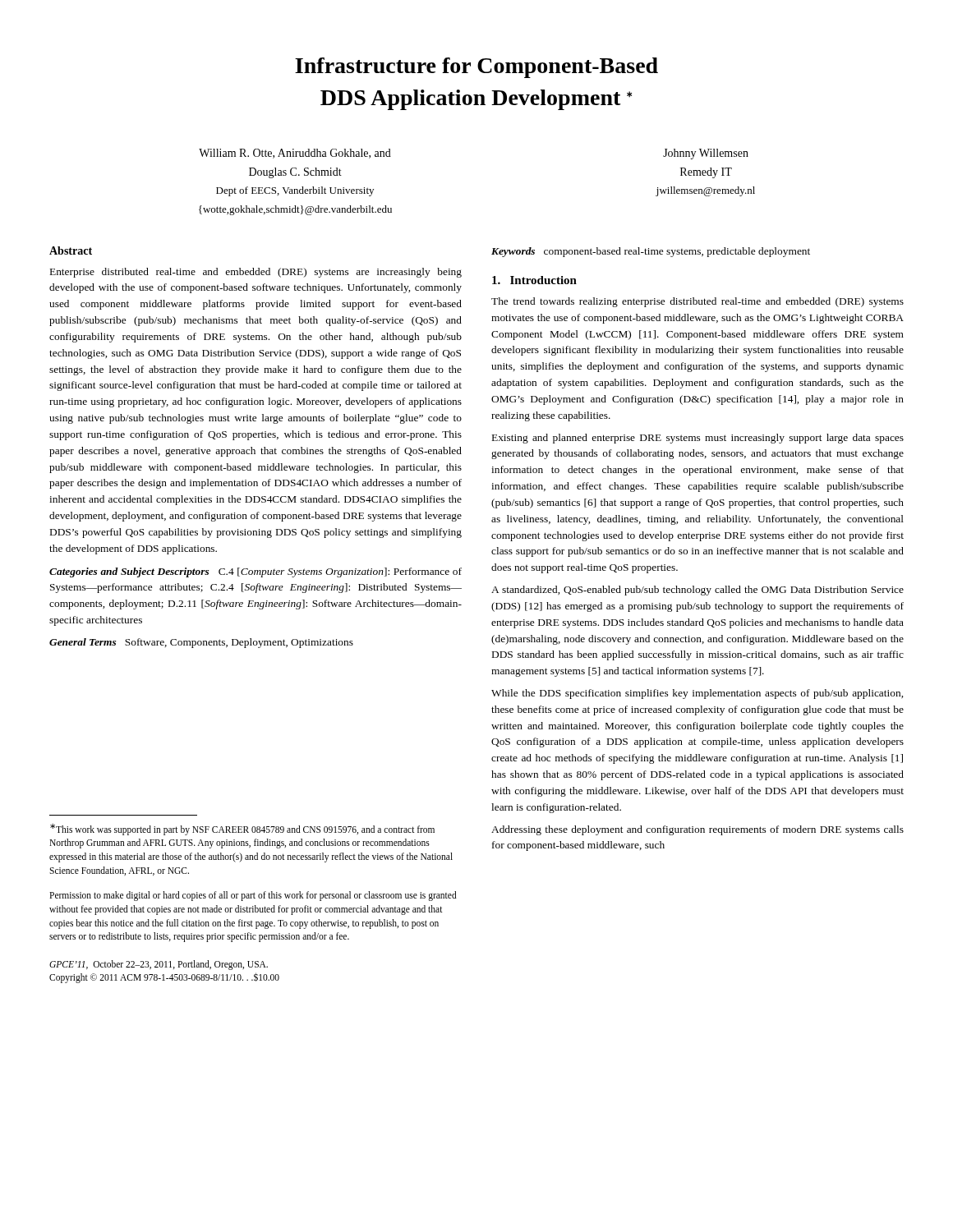The width and height of the screenshot is (953, 1232).
Task: Find "Keywords component-based real-time systems, predictable deployment" on this page
Action: pos(698,251)
